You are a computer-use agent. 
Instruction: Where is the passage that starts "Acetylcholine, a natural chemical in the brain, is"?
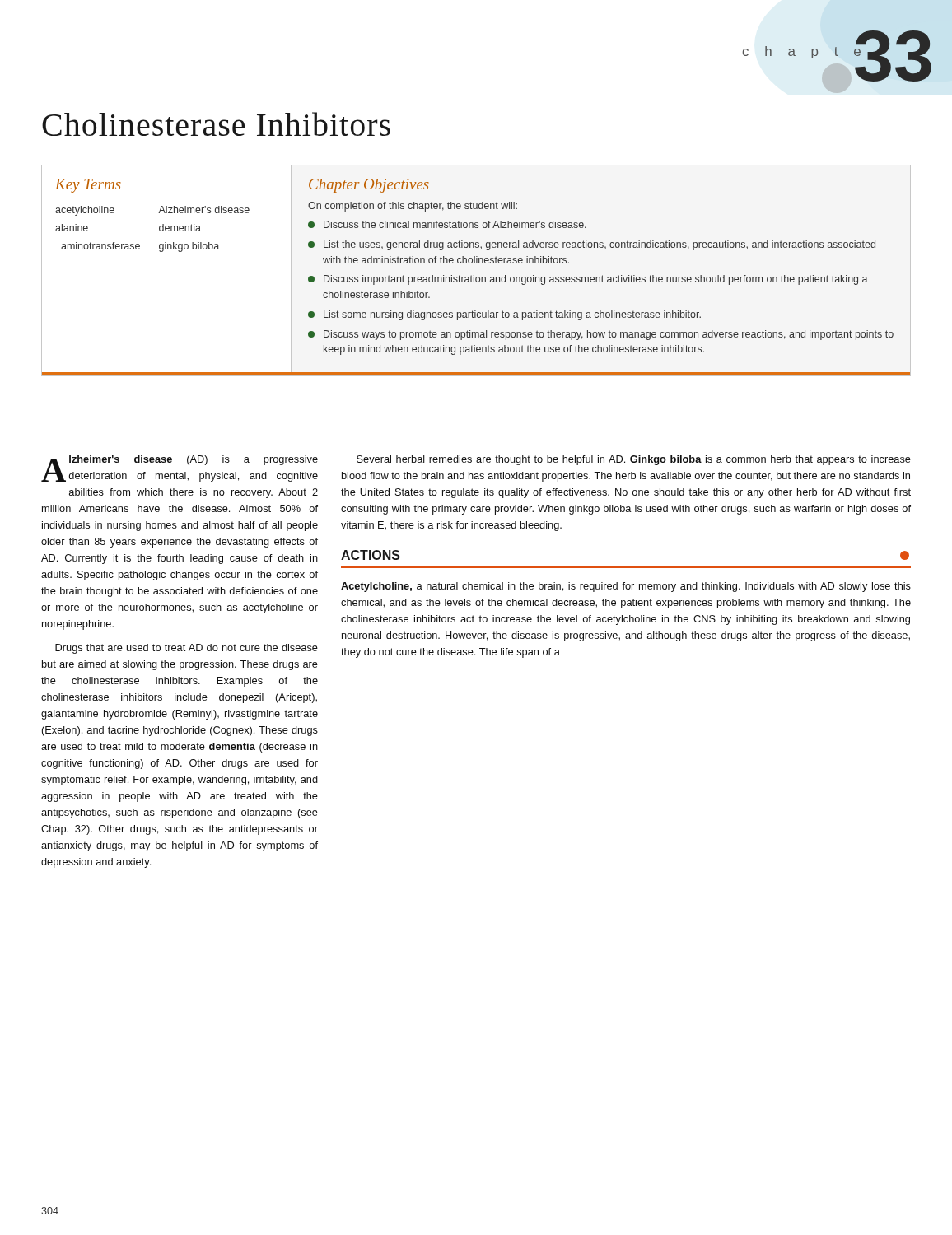click(x=626, y=618)
